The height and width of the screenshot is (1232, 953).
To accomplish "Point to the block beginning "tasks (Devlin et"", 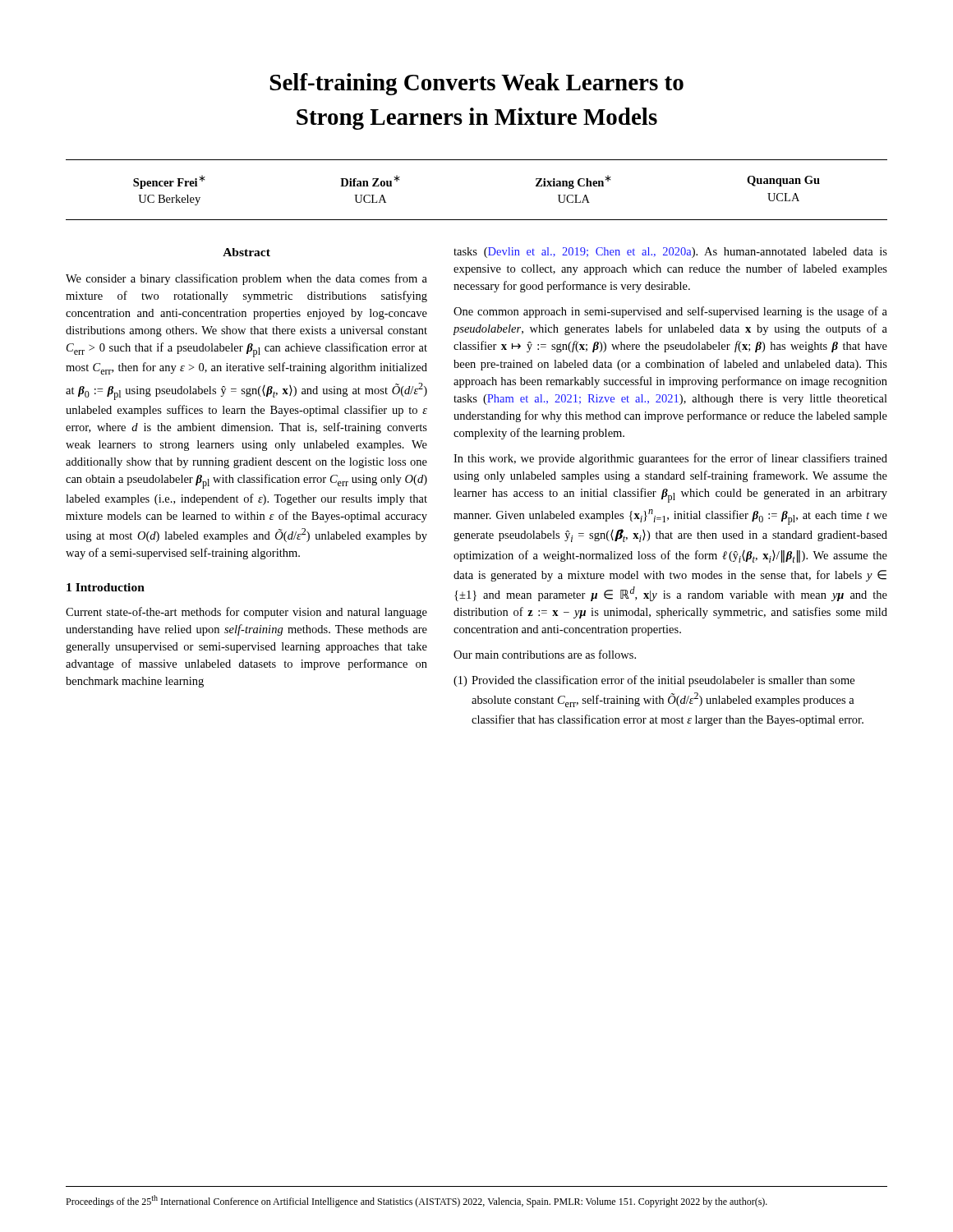I will [x=670, y=486].
